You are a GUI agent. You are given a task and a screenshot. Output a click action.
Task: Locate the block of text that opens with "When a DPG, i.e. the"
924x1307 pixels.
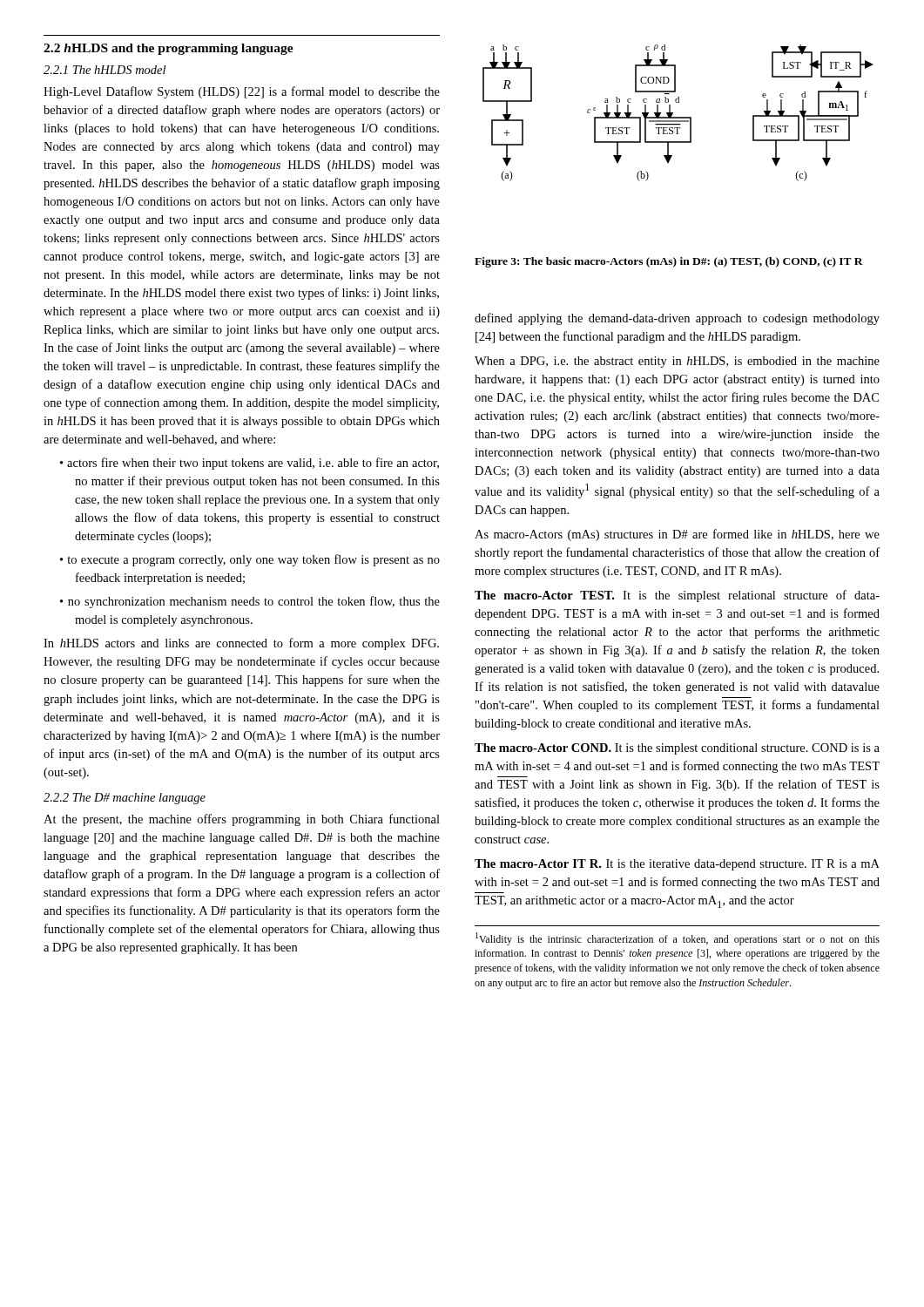[x=677, y=435]
